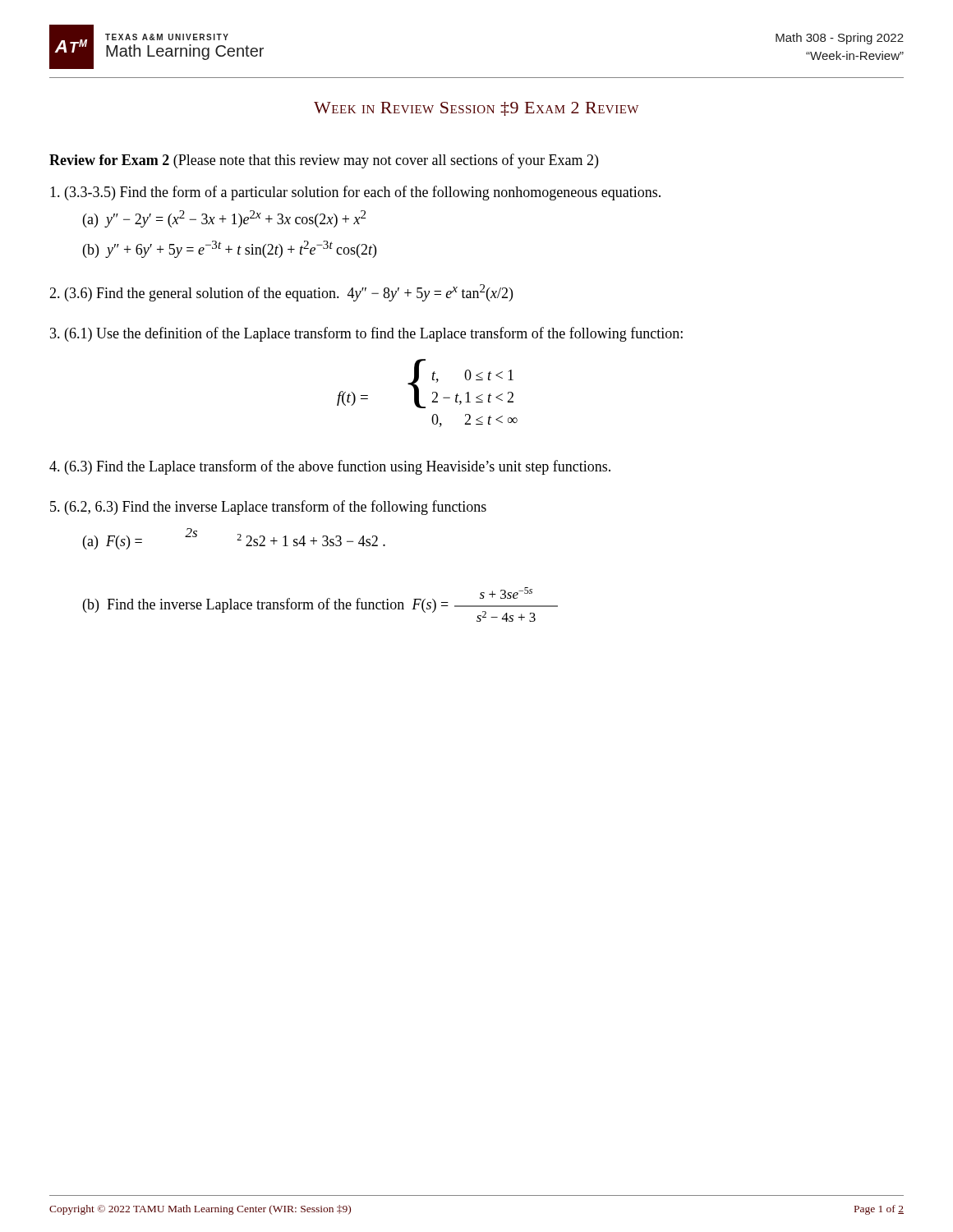Locate the element starting "Review for Exam 2 (Please"

coord(324,160)
